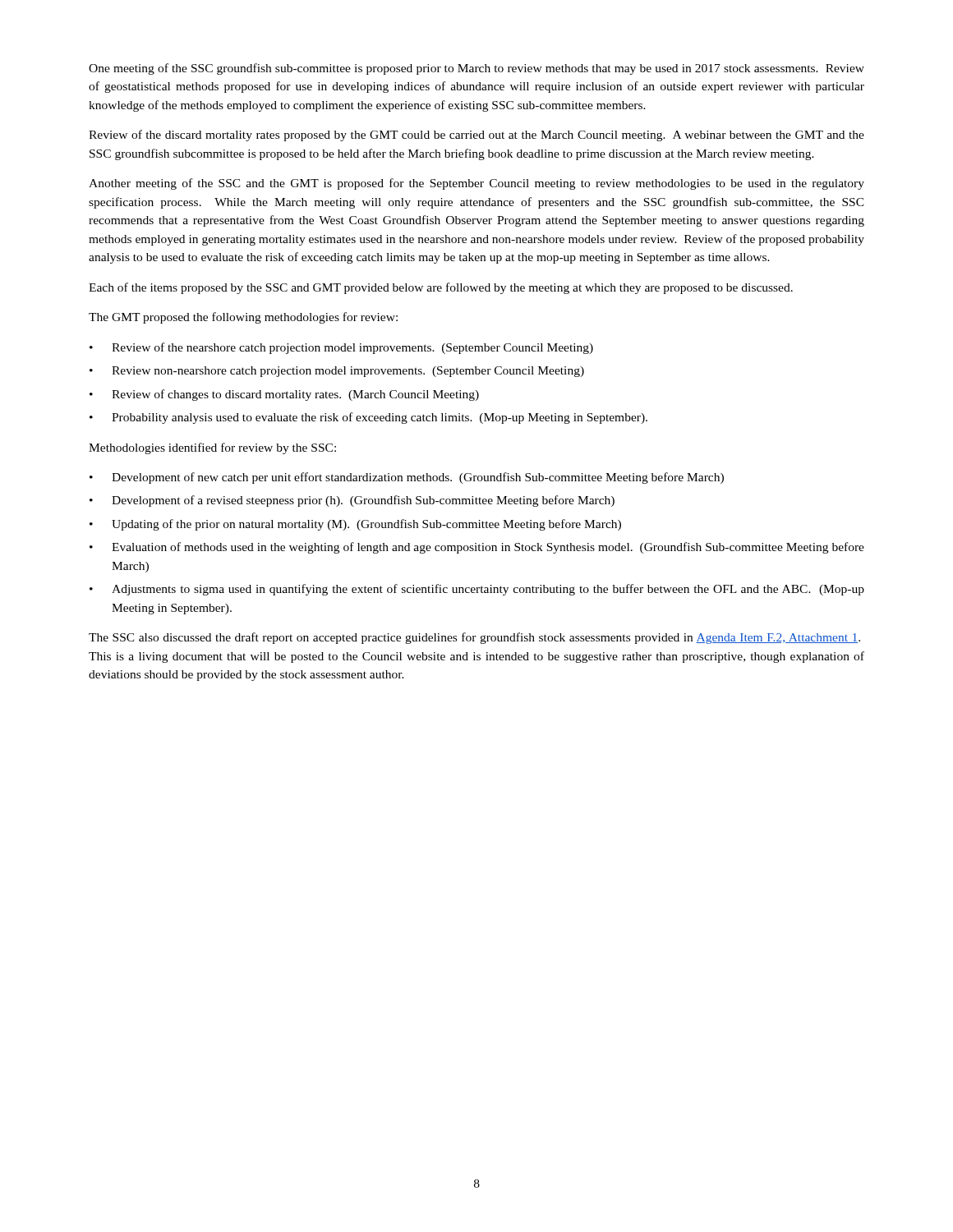
Task: Find the passage starting "The SSC also discussed the draft report"
Action: click(476, 656)
